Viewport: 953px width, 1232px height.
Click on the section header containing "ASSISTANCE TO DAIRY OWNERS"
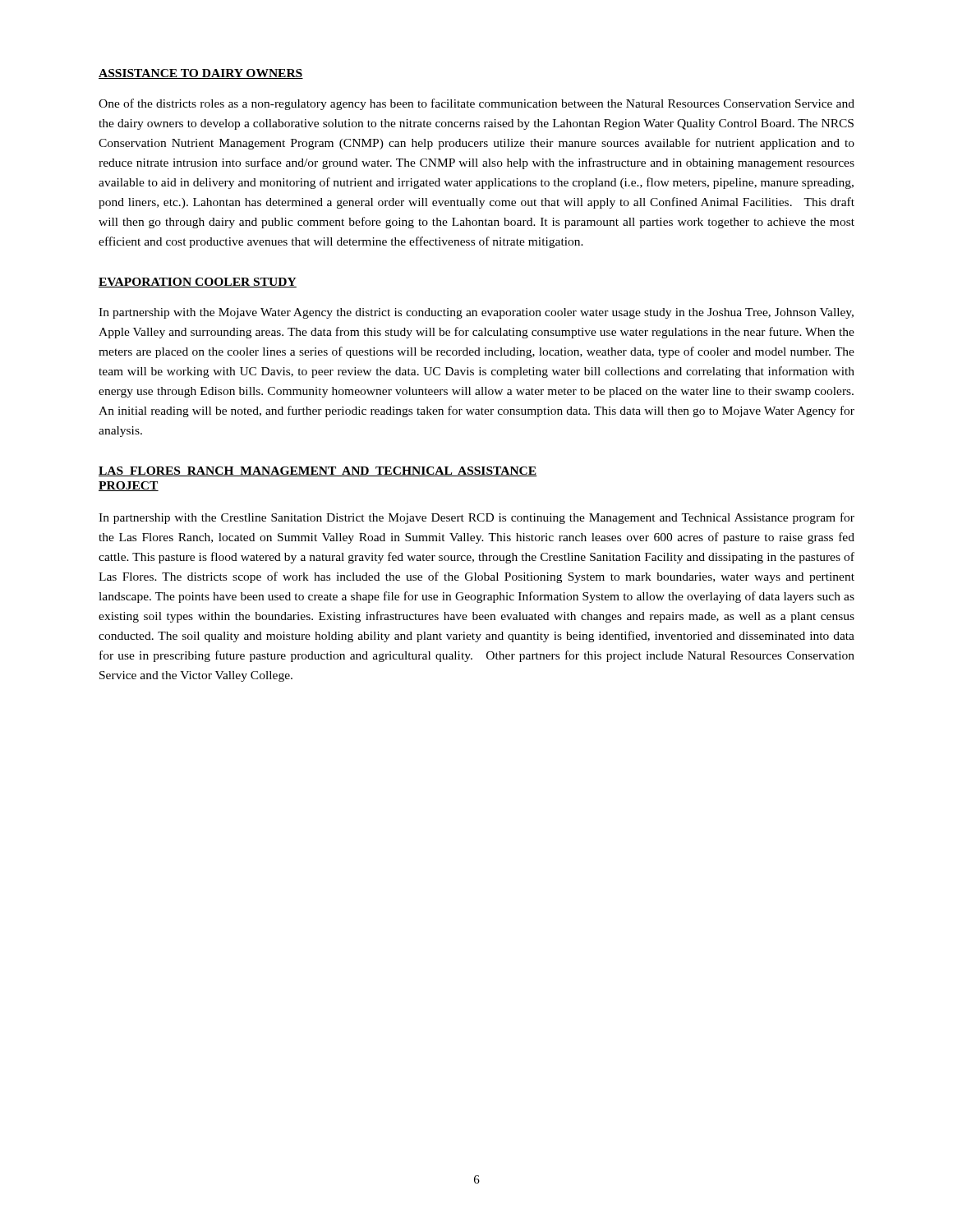(x=201, y=73)
